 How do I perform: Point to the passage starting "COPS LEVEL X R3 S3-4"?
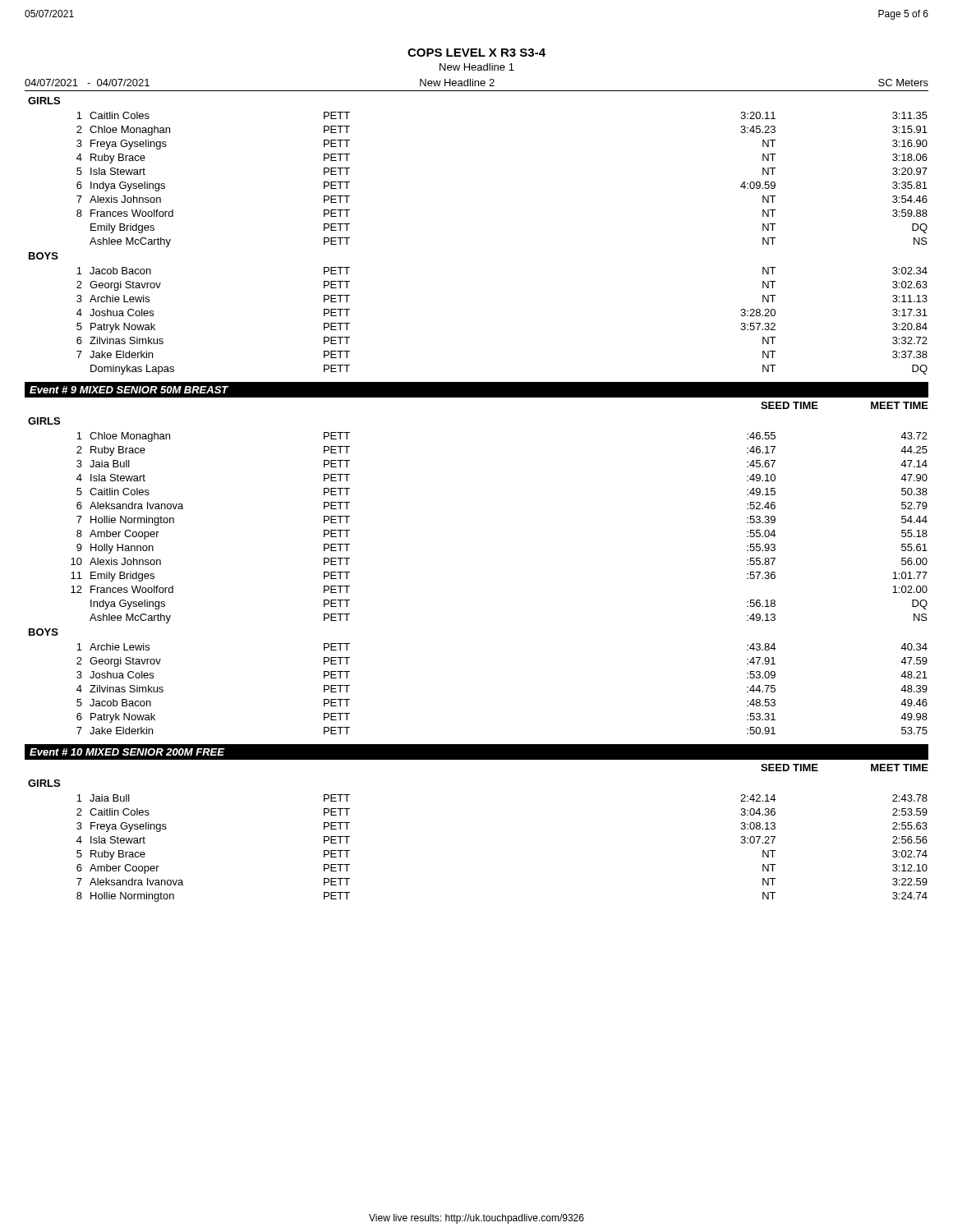coord(476,52)
